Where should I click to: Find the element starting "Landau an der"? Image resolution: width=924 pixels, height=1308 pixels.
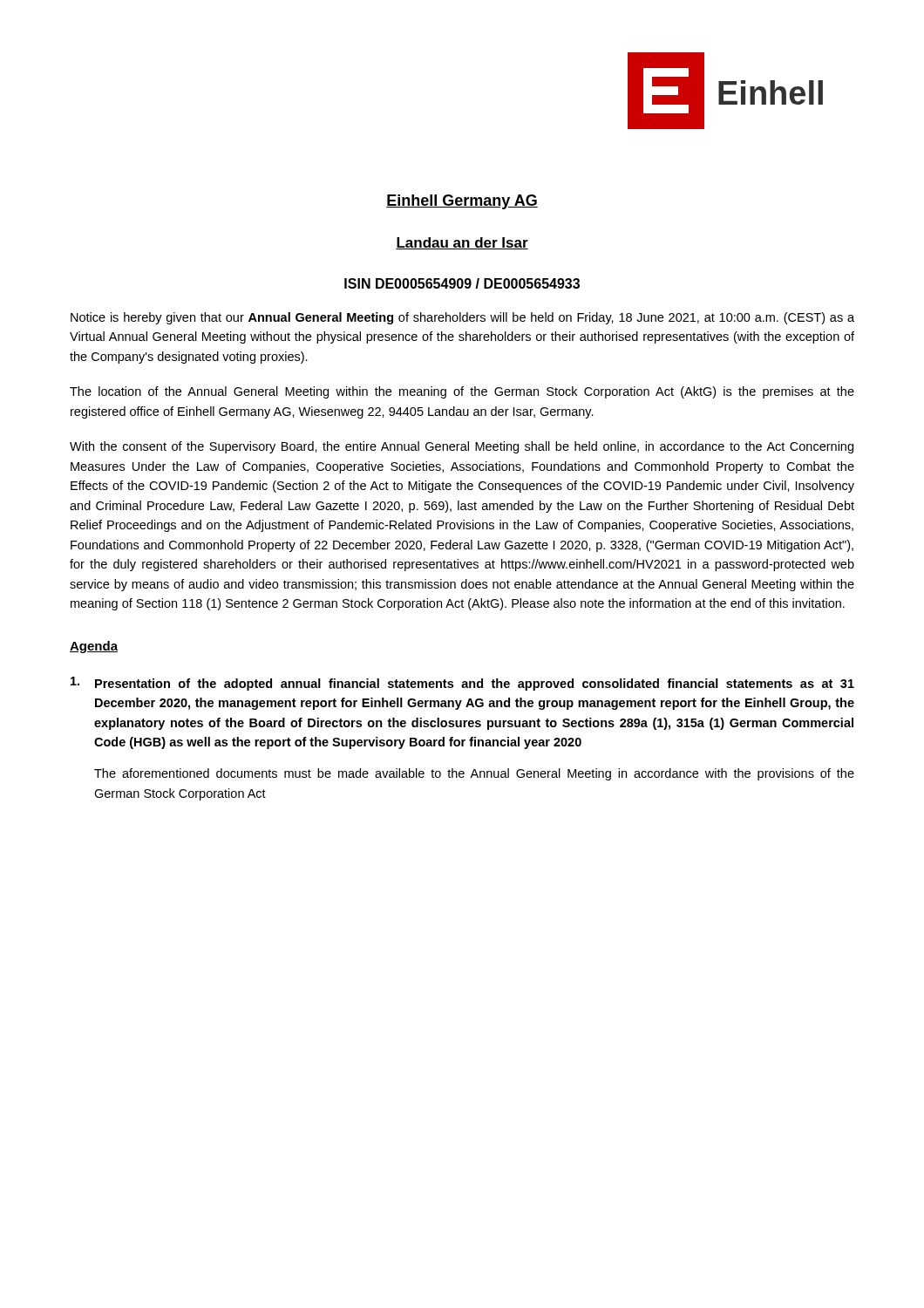(x=462, y=243)
